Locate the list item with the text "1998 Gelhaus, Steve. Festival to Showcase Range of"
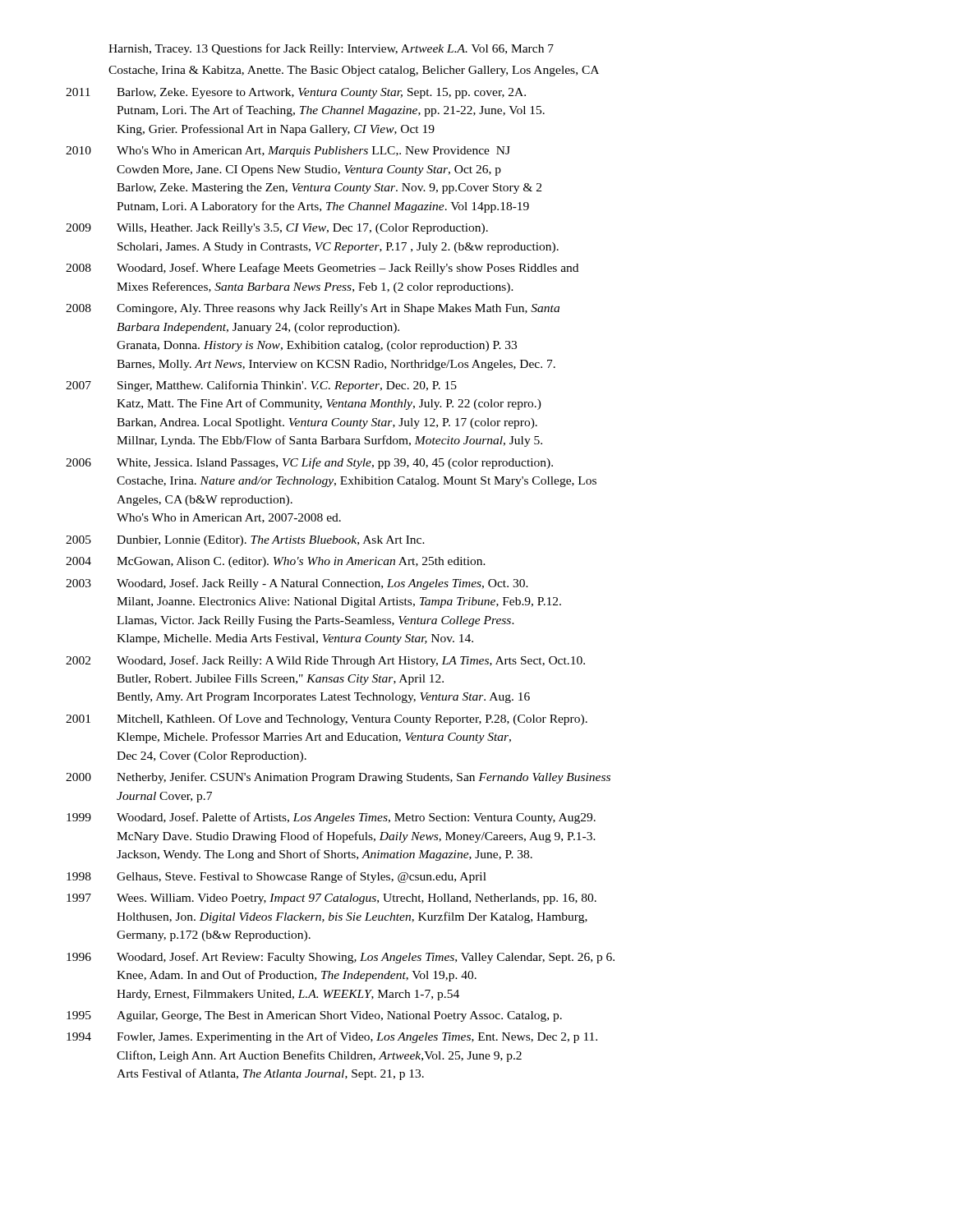The height and width of the screenshot is (1232, 953). [x=476, y=876]
